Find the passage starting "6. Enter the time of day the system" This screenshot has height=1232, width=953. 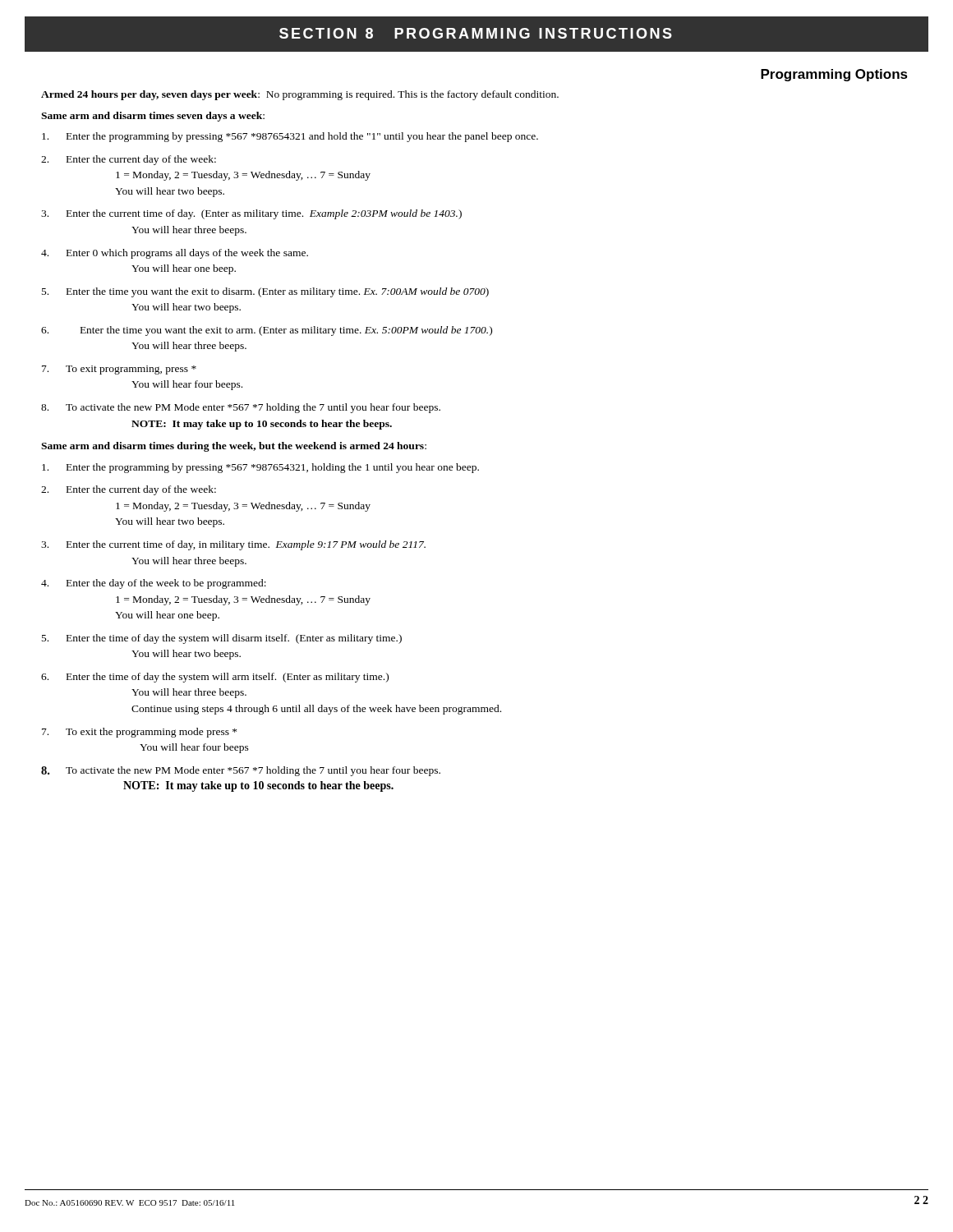coord(215,678)
